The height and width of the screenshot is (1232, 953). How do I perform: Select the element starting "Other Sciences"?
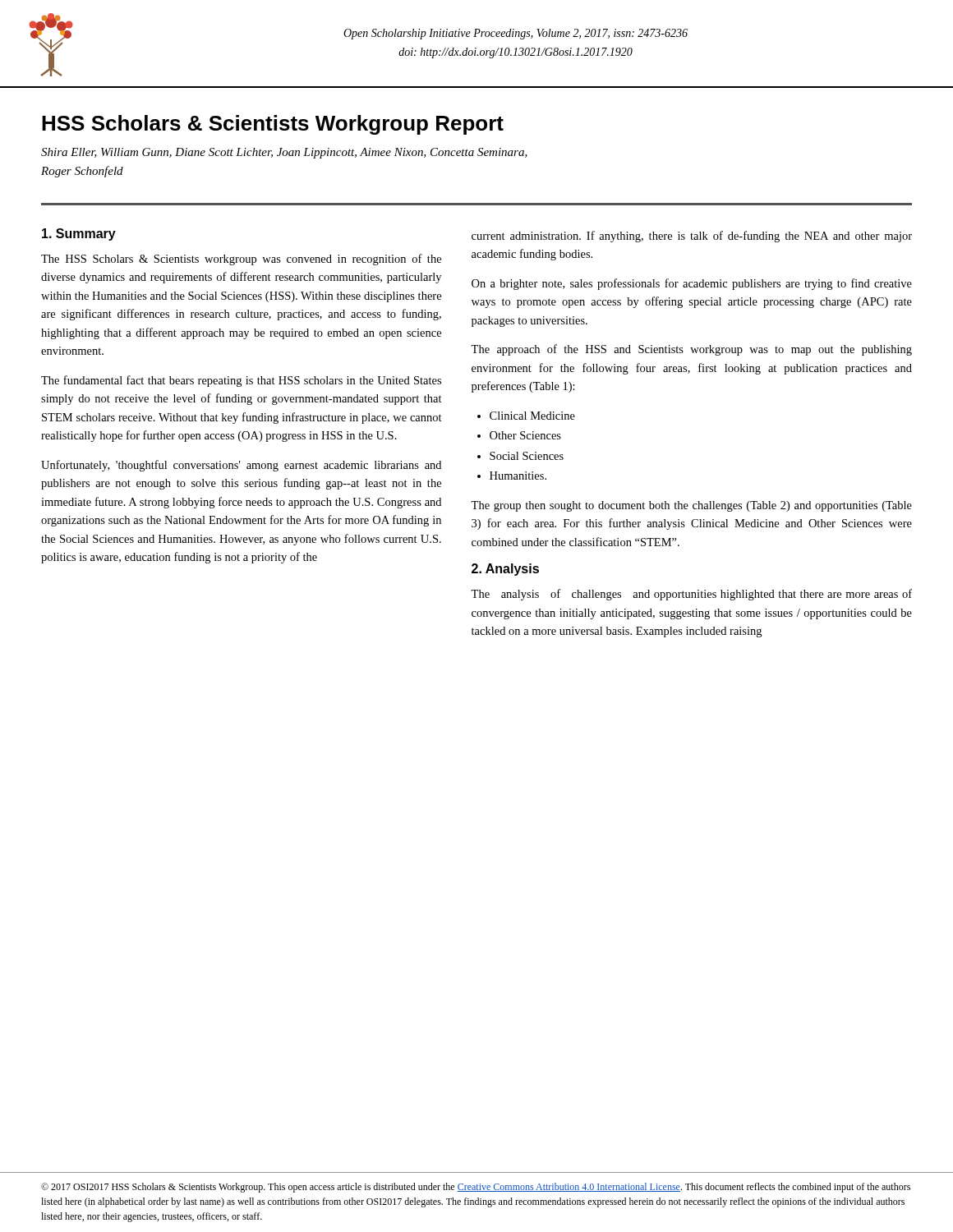525,435
